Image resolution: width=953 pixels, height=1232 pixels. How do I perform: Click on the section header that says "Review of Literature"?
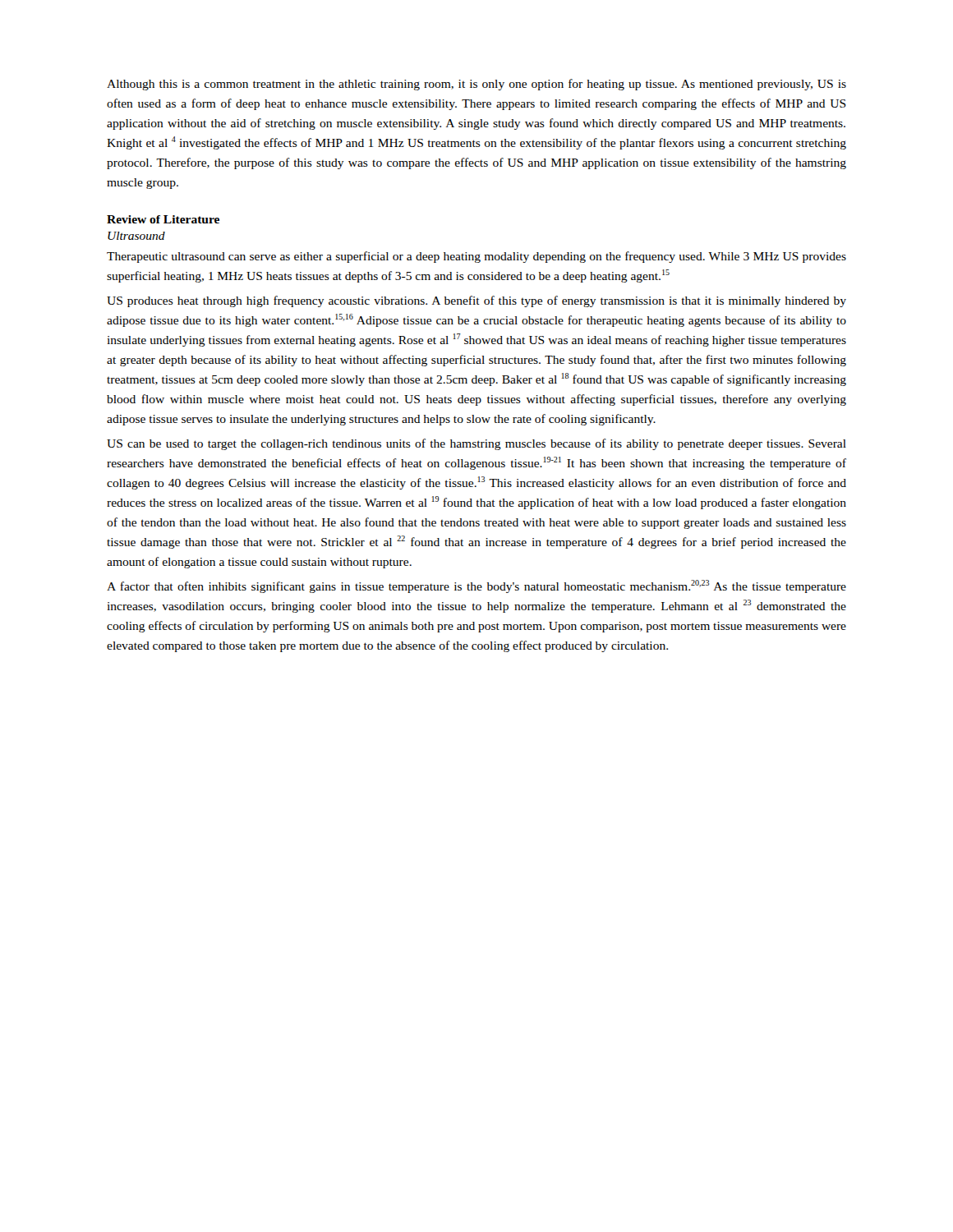pos(163,219)
